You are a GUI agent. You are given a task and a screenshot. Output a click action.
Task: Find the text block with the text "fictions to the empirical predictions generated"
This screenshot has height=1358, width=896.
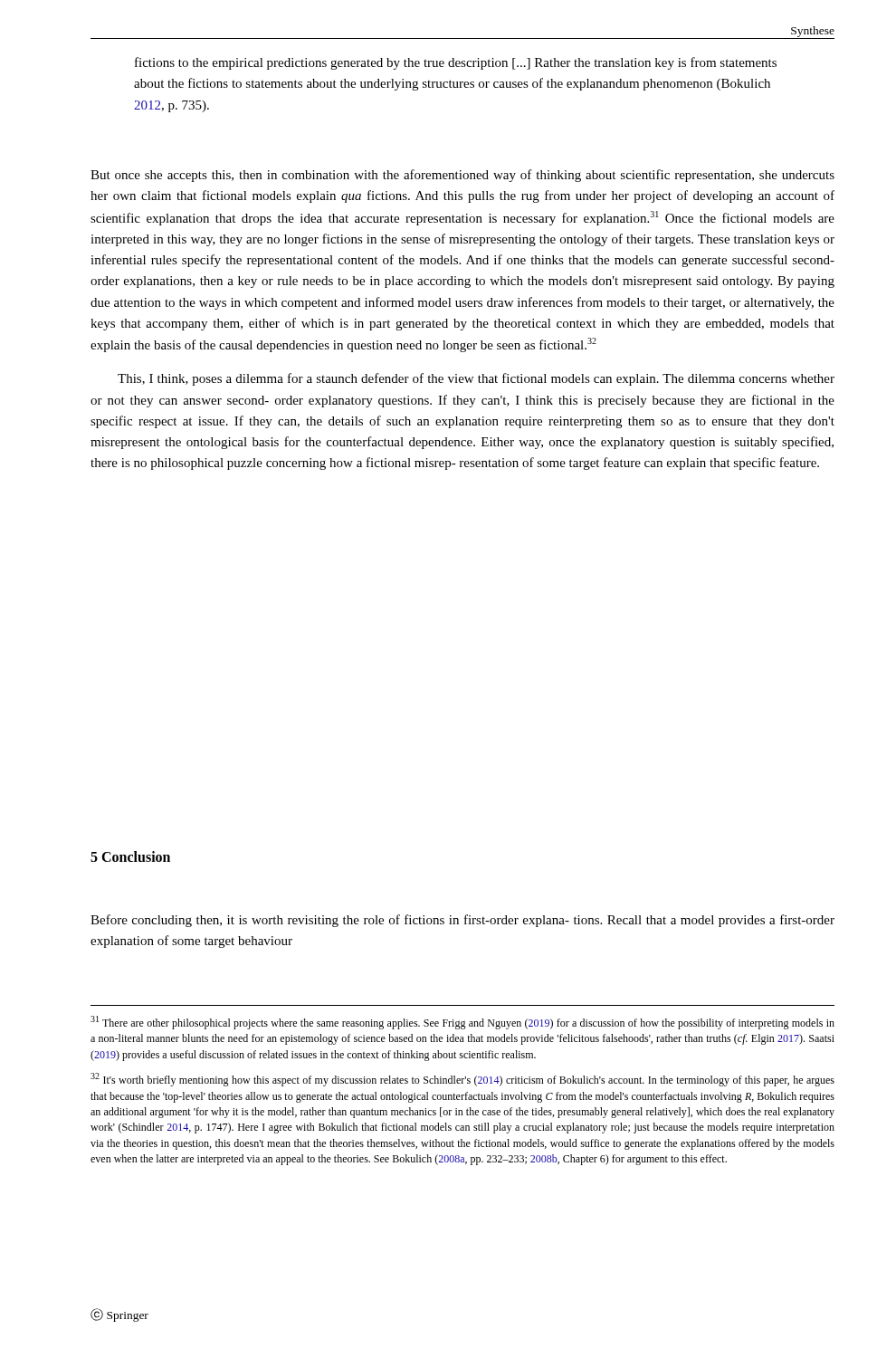[456, 84]
